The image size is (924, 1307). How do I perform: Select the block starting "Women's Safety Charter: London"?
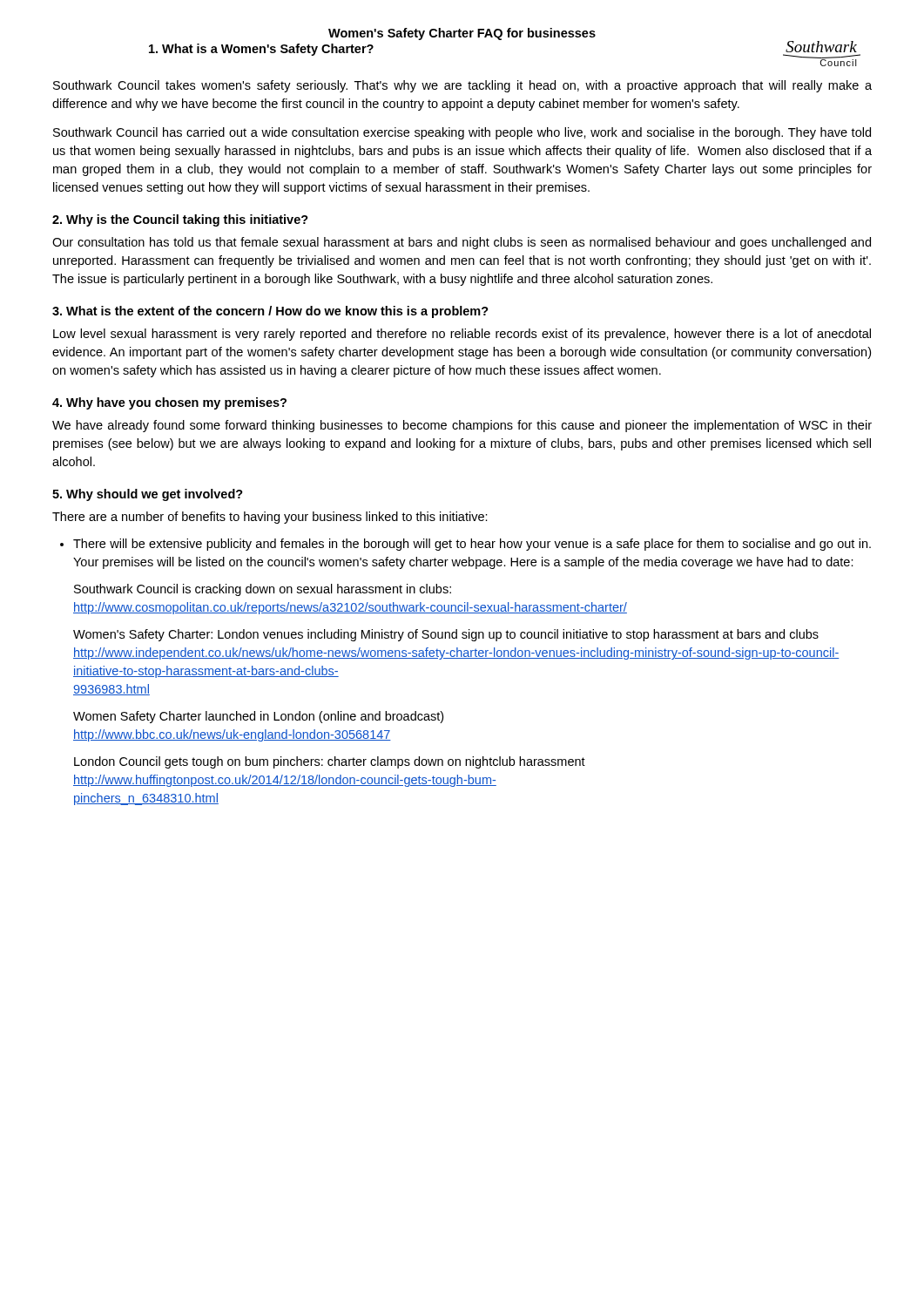click(x=456, y=662)
